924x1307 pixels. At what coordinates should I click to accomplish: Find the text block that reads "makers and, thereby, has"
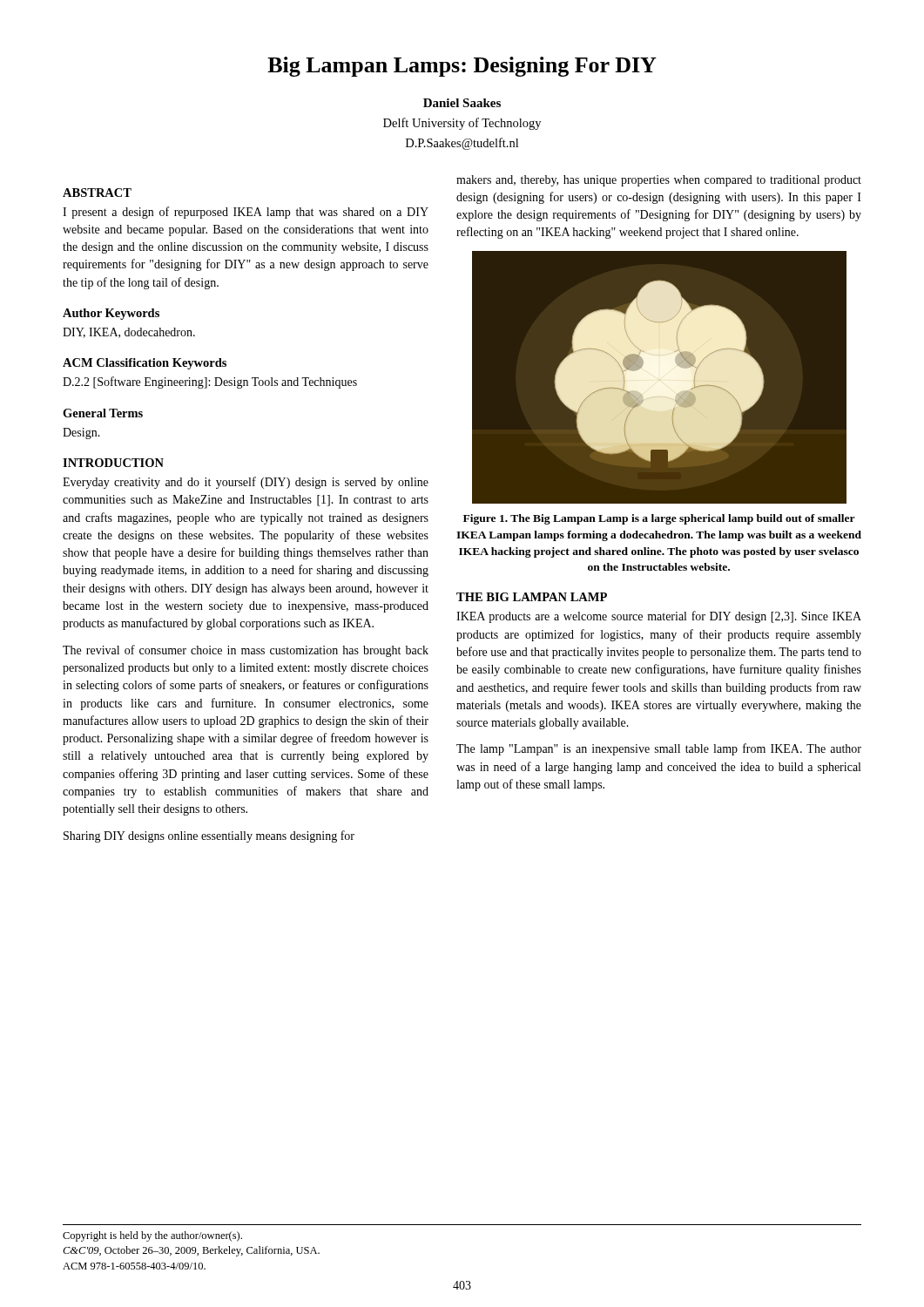point(659,206)
